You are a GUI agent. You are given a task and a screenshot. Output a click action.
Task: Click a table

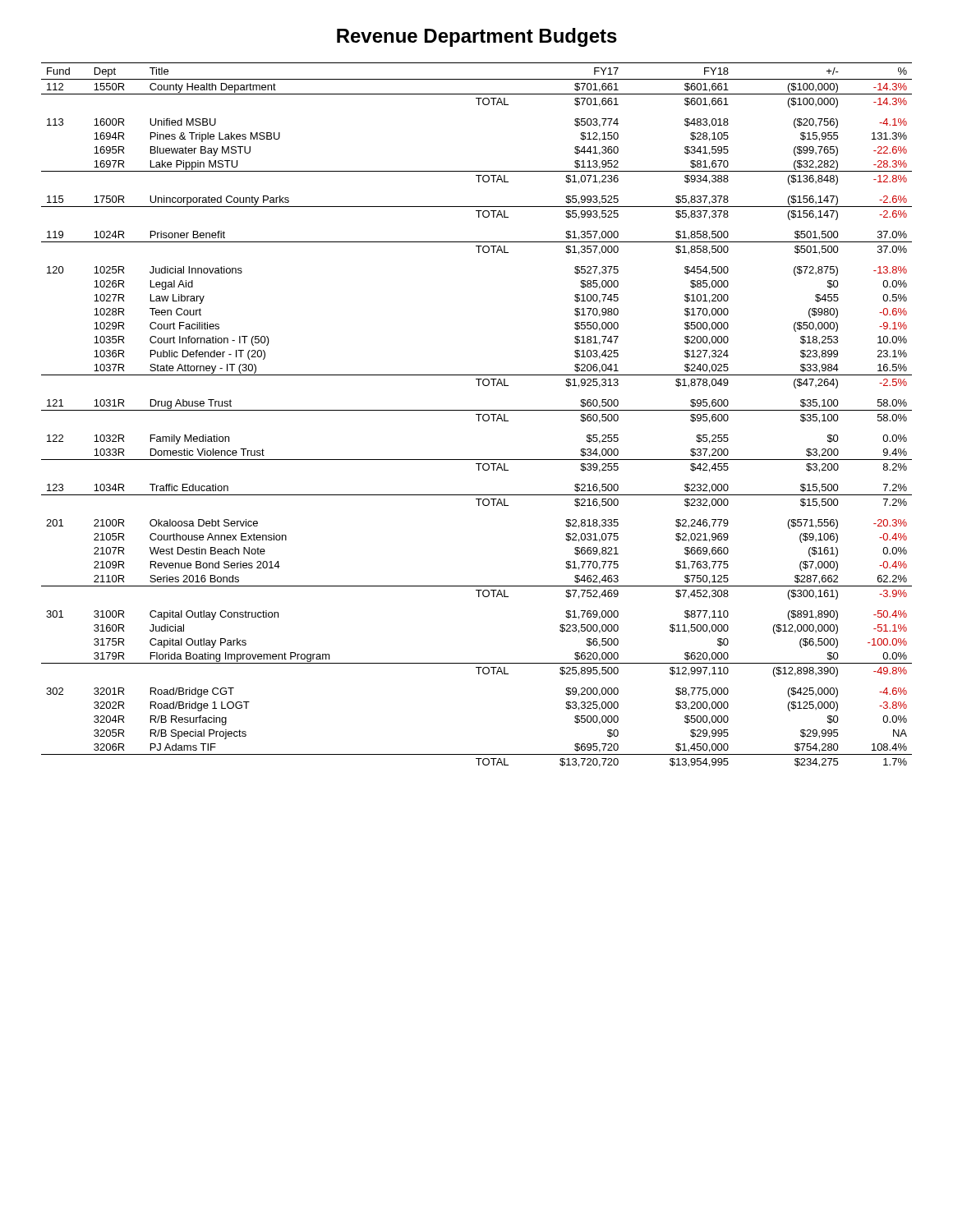[476, 416]
